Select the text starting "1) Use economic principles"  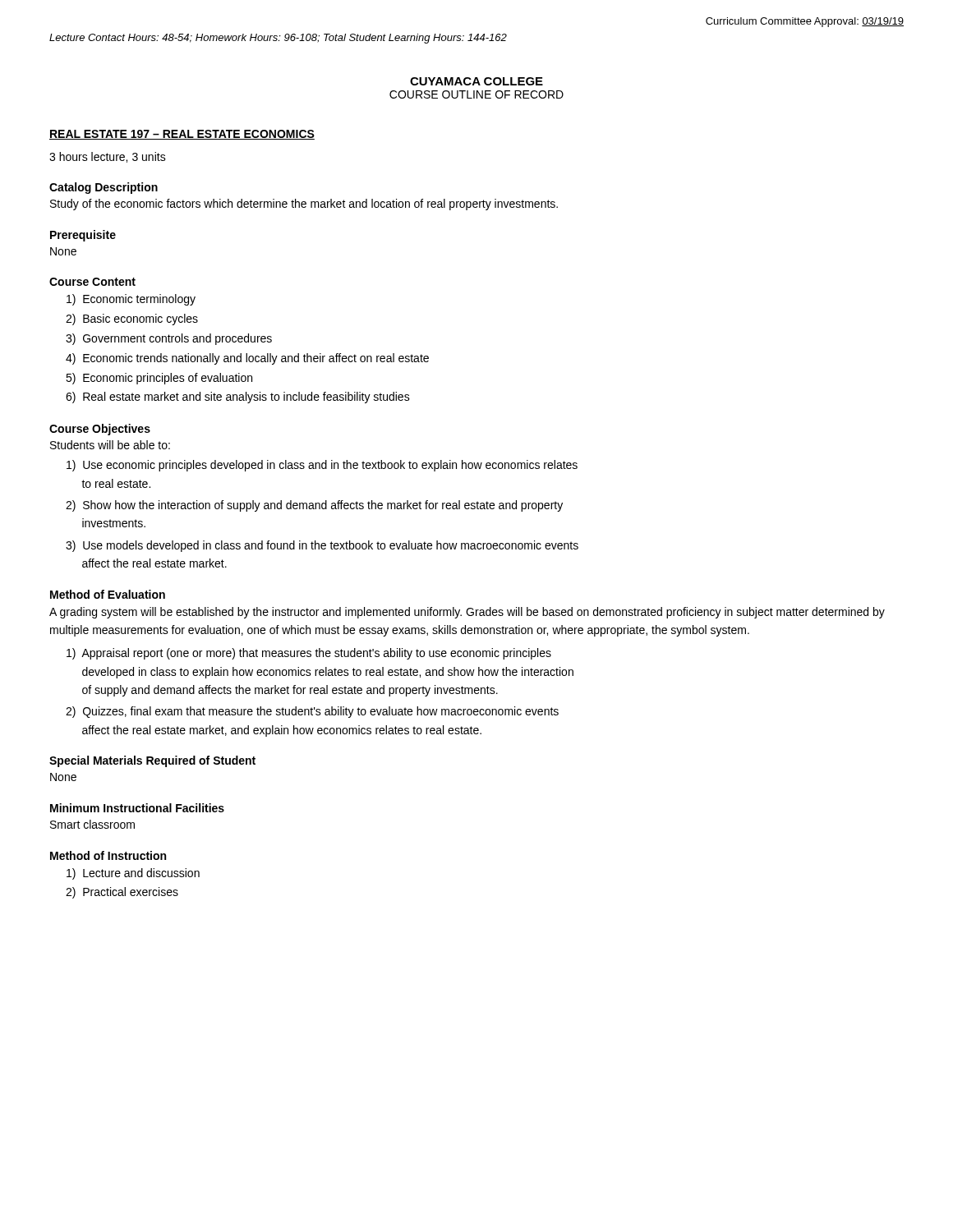tap(322, 474)
